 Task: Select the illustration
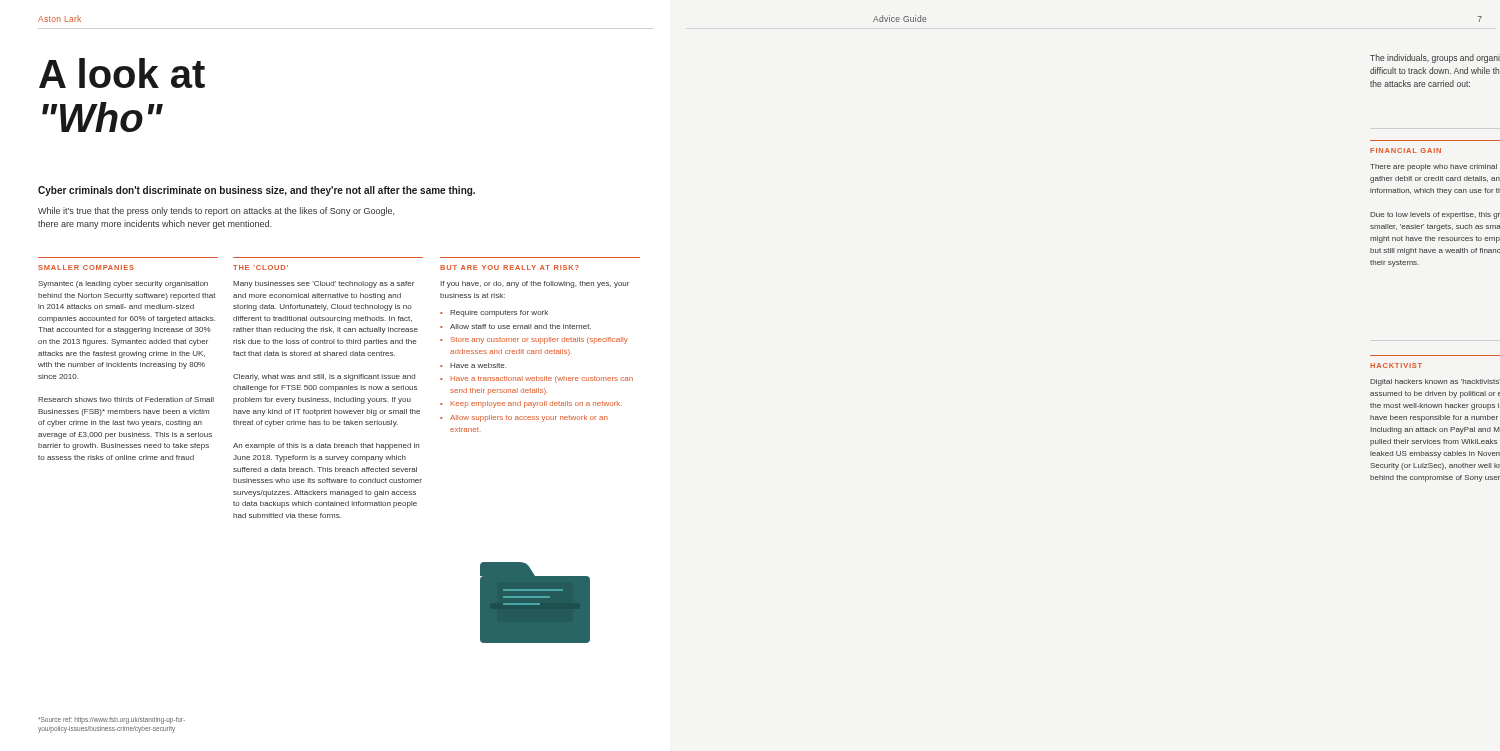535,595
